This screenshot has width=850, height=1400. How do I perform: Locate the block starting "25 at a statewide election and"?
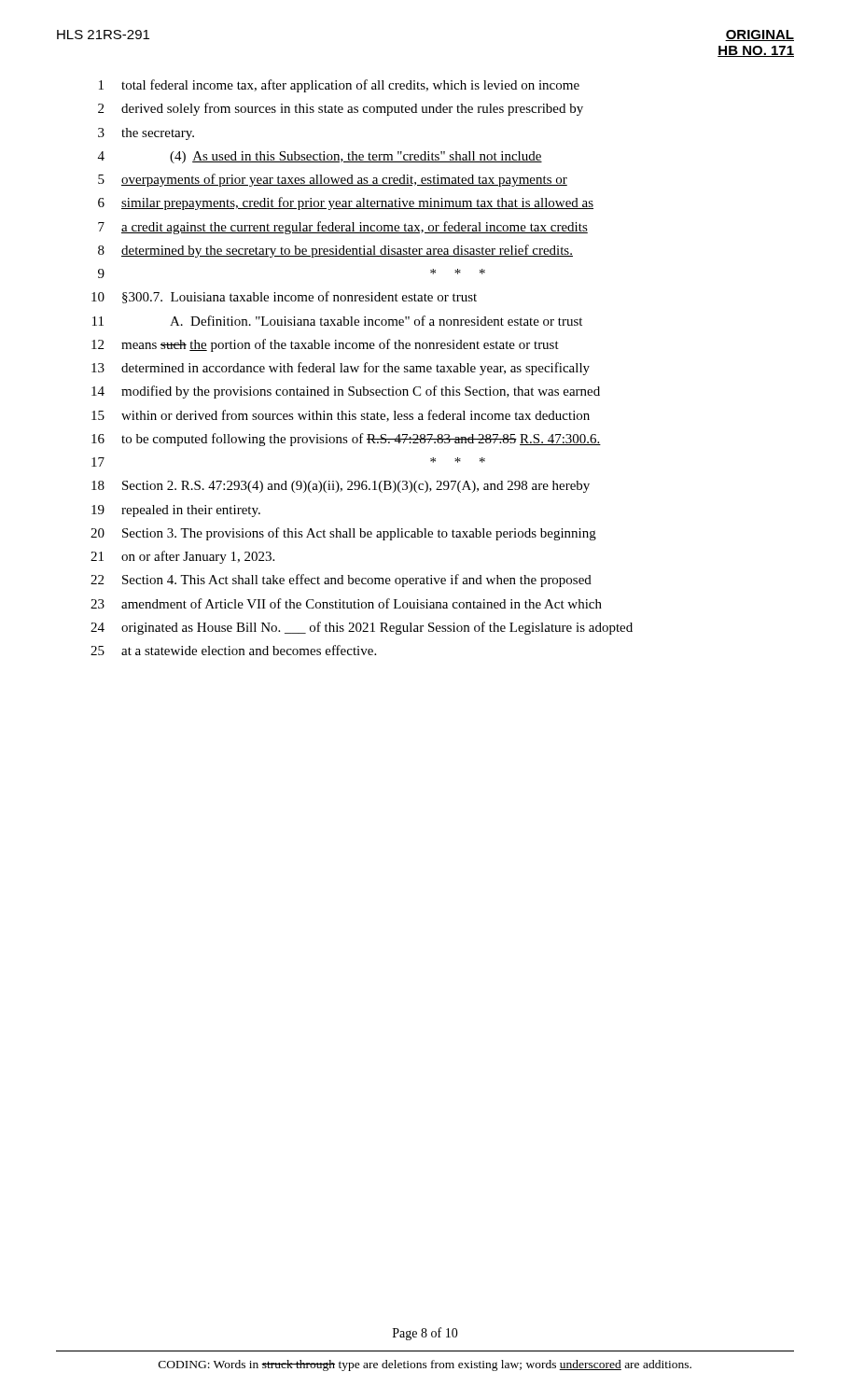(233, 650)
